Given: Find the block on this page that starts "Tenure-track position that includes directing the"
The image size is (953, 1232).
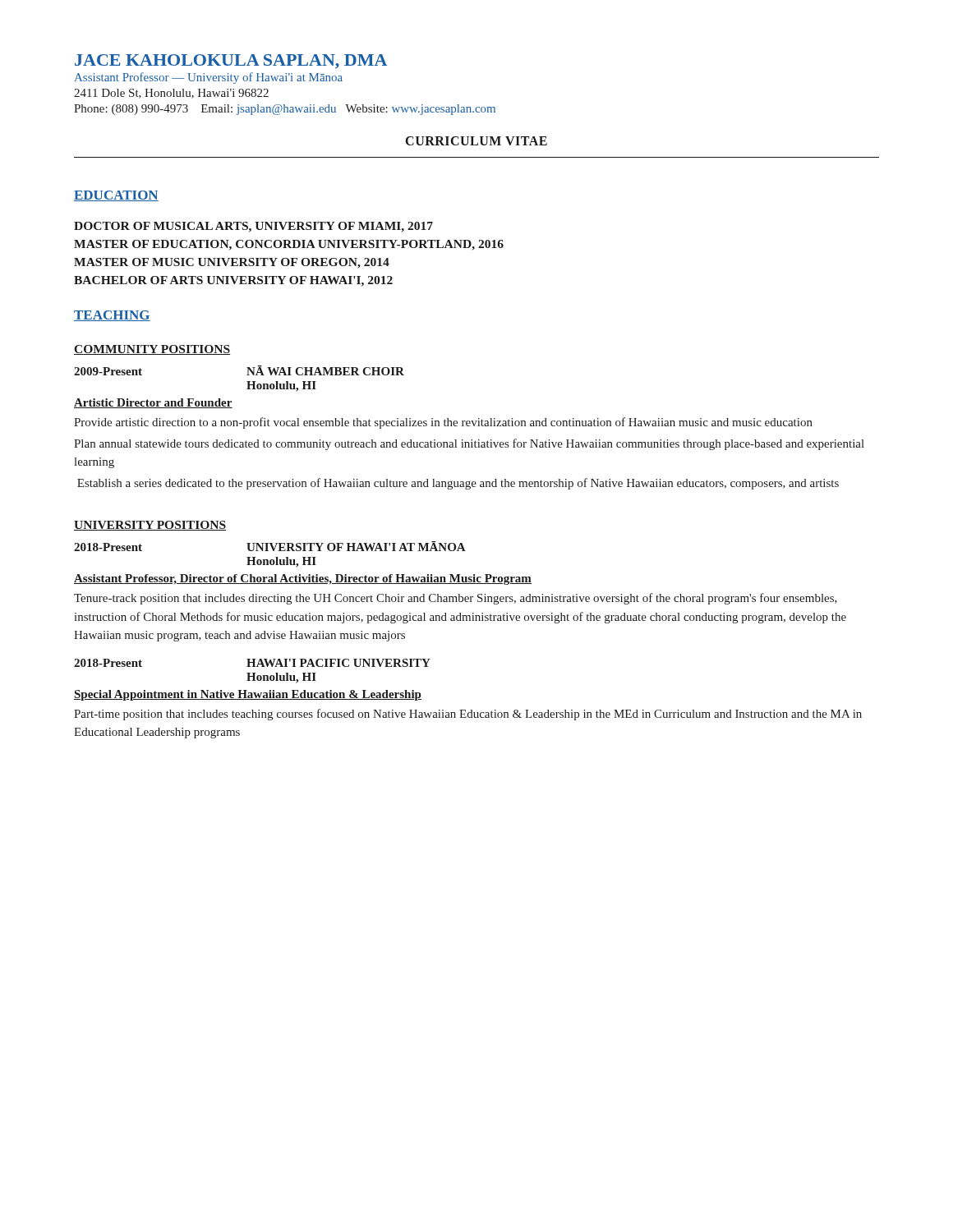Looking at the screenshot, I should tap(476, 617).
